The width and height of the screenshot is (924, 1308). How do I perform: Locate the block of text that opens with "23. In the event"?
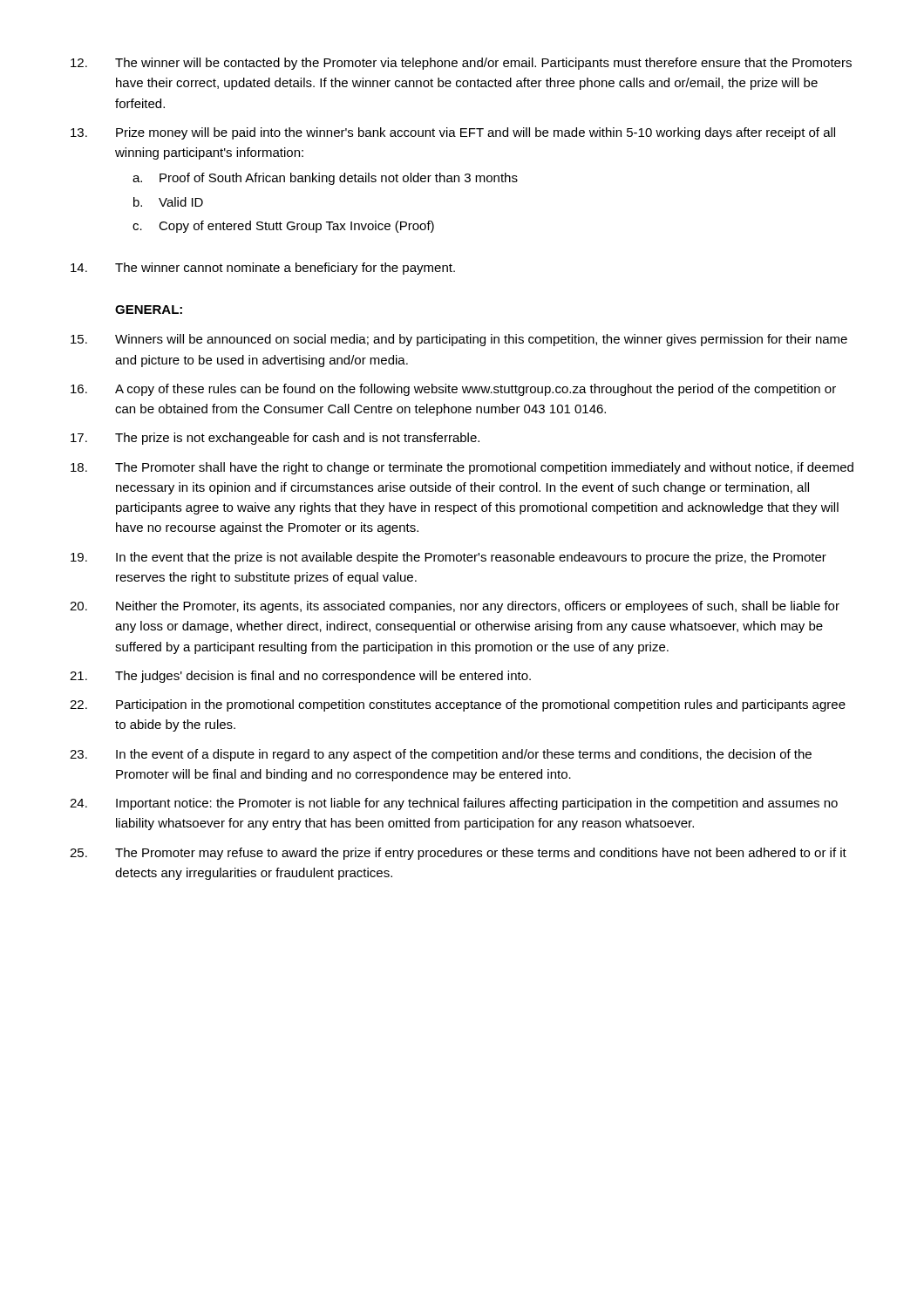pos(462,764)
